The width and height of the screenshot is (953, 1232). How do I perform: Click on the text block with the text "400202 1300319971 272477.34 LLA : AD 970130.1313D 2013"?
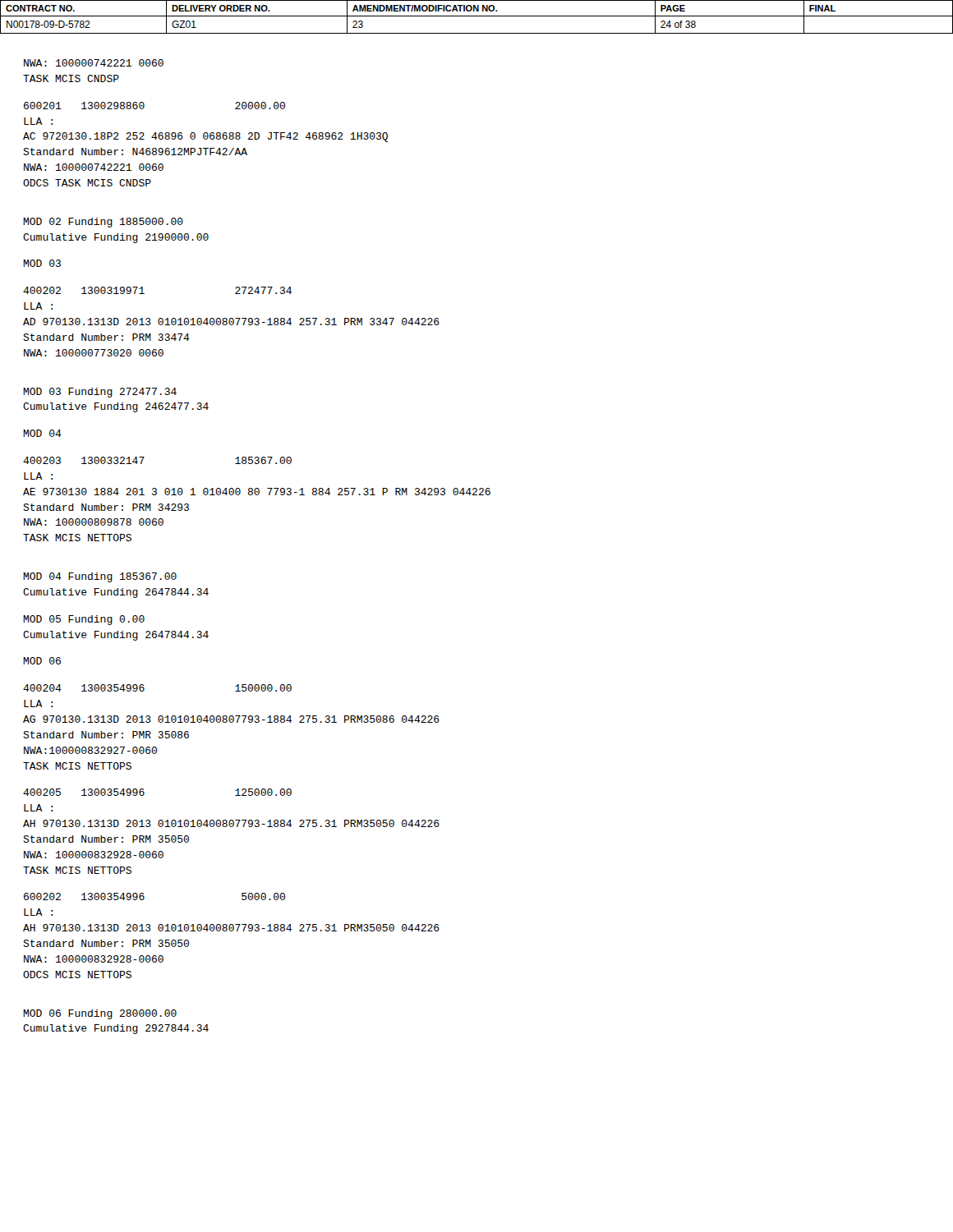(x=231, y=322)
